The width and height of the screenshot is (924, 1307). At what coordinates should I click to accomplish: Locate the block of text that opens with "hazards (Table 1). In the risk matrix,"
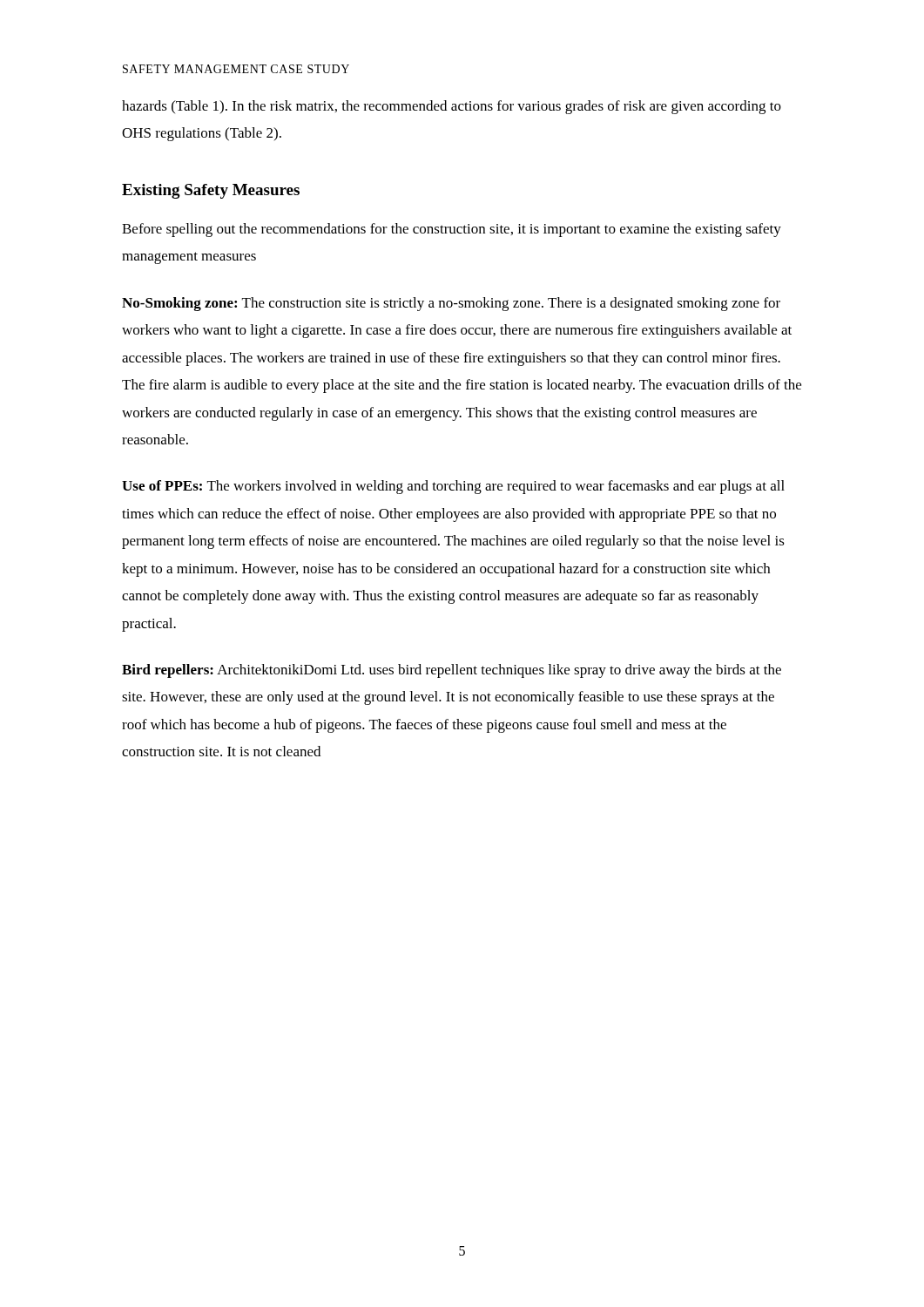click(x=452, y=120)
